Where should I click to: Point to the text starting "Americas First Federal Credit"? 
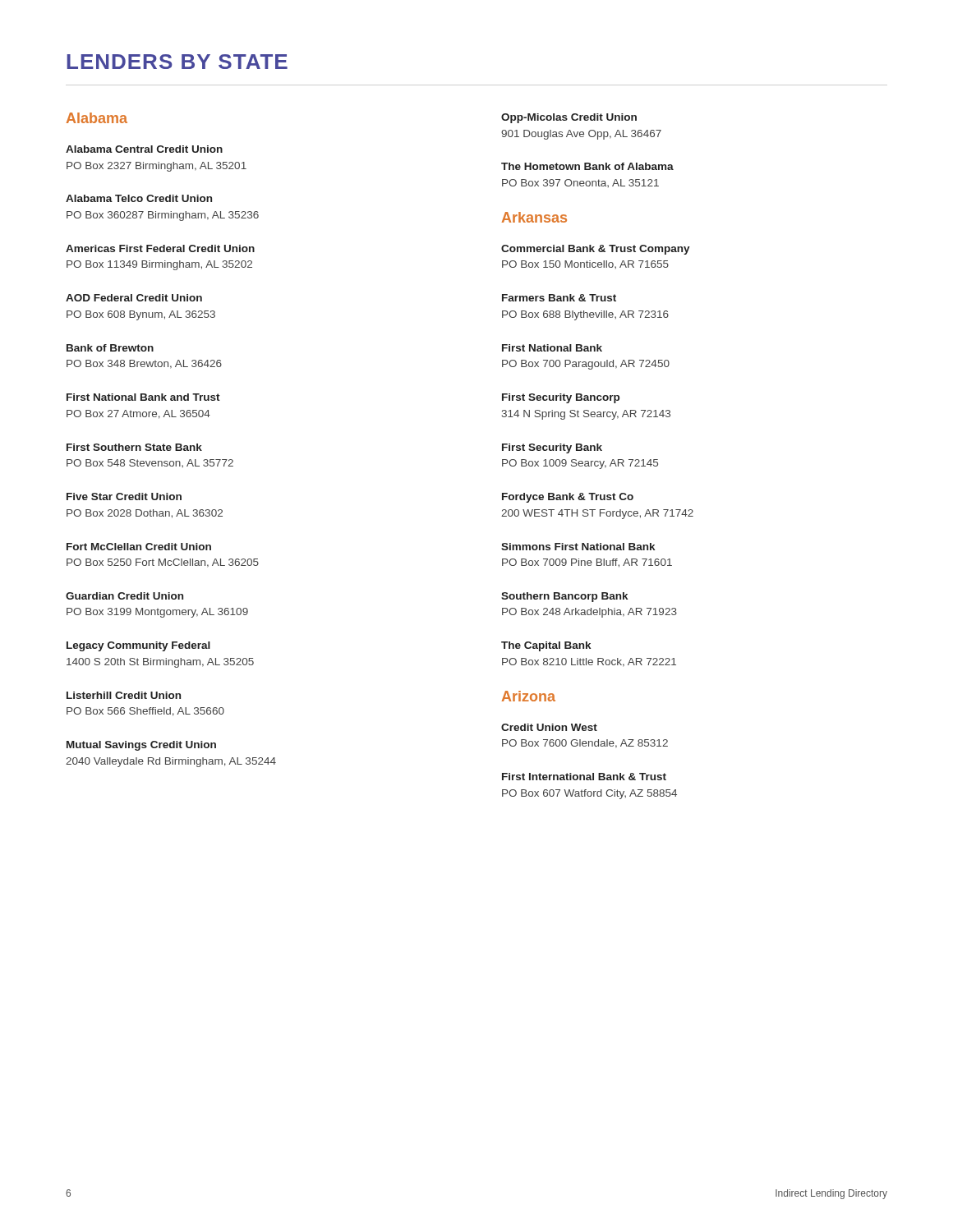tap(259, 257)
